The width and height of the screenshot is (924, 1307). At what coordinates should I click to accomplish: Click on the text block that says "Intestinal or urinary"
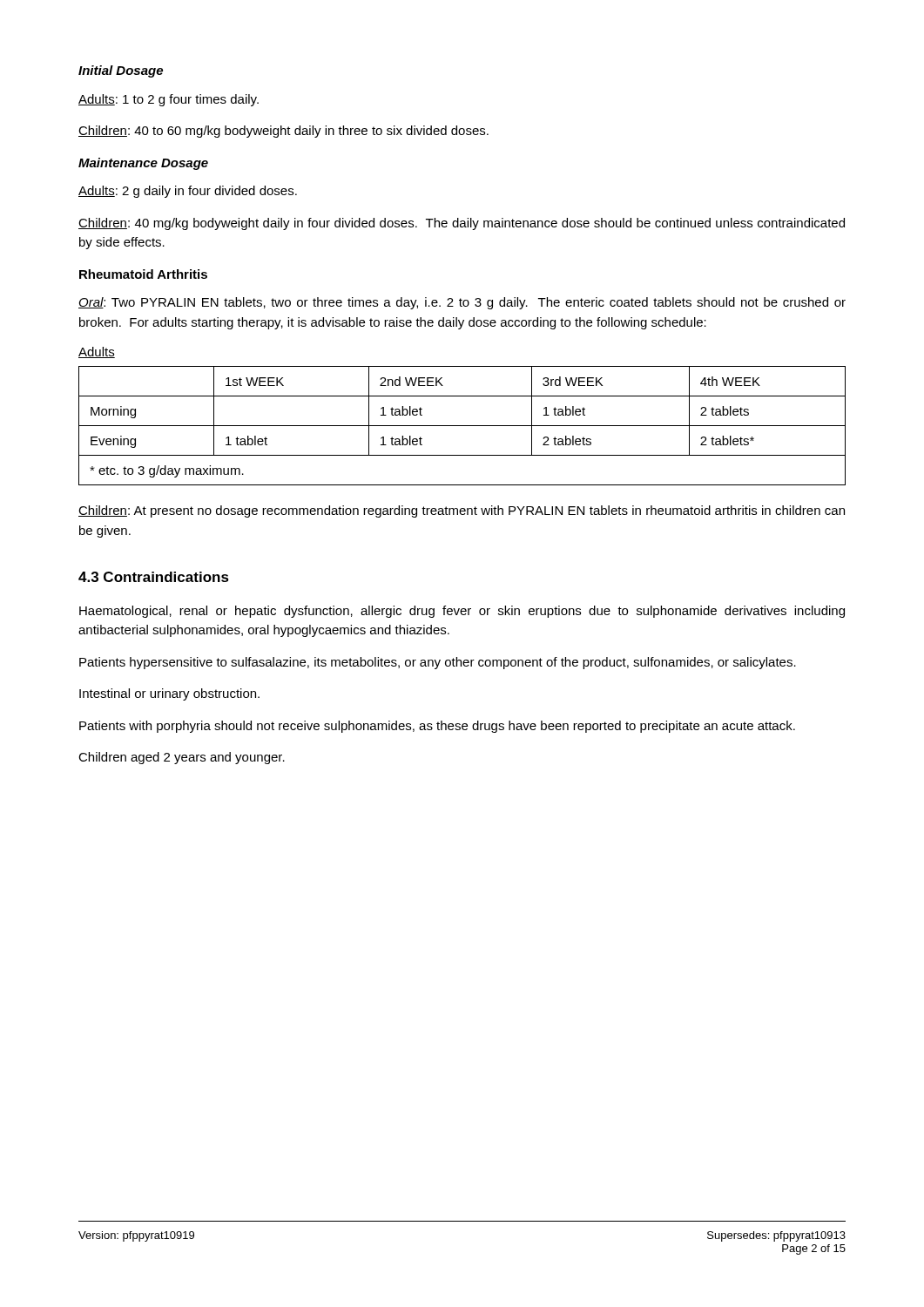pos(169,694)
